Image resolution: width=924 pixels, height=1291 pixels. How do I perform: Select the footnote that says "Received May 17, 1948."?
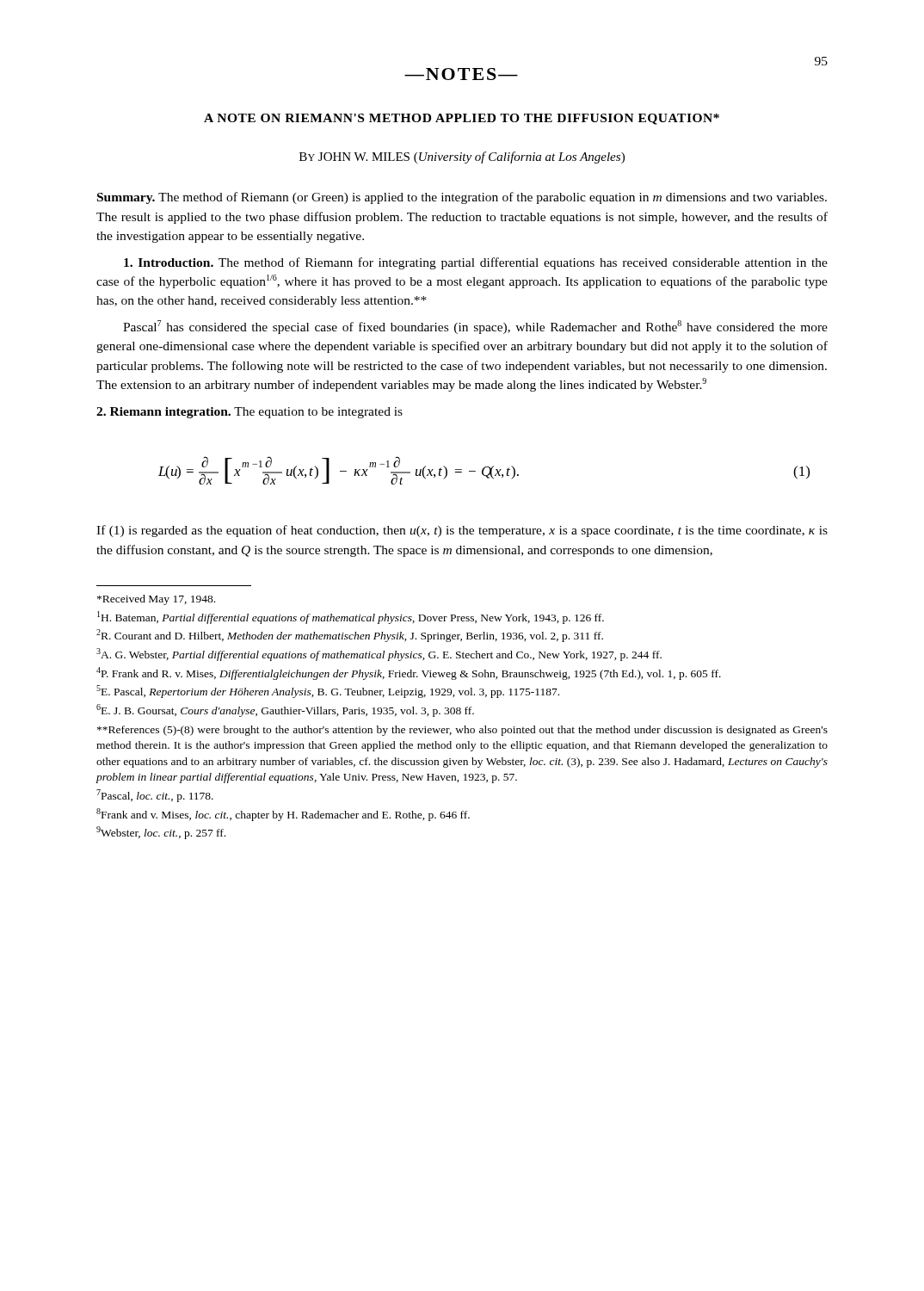156,599
